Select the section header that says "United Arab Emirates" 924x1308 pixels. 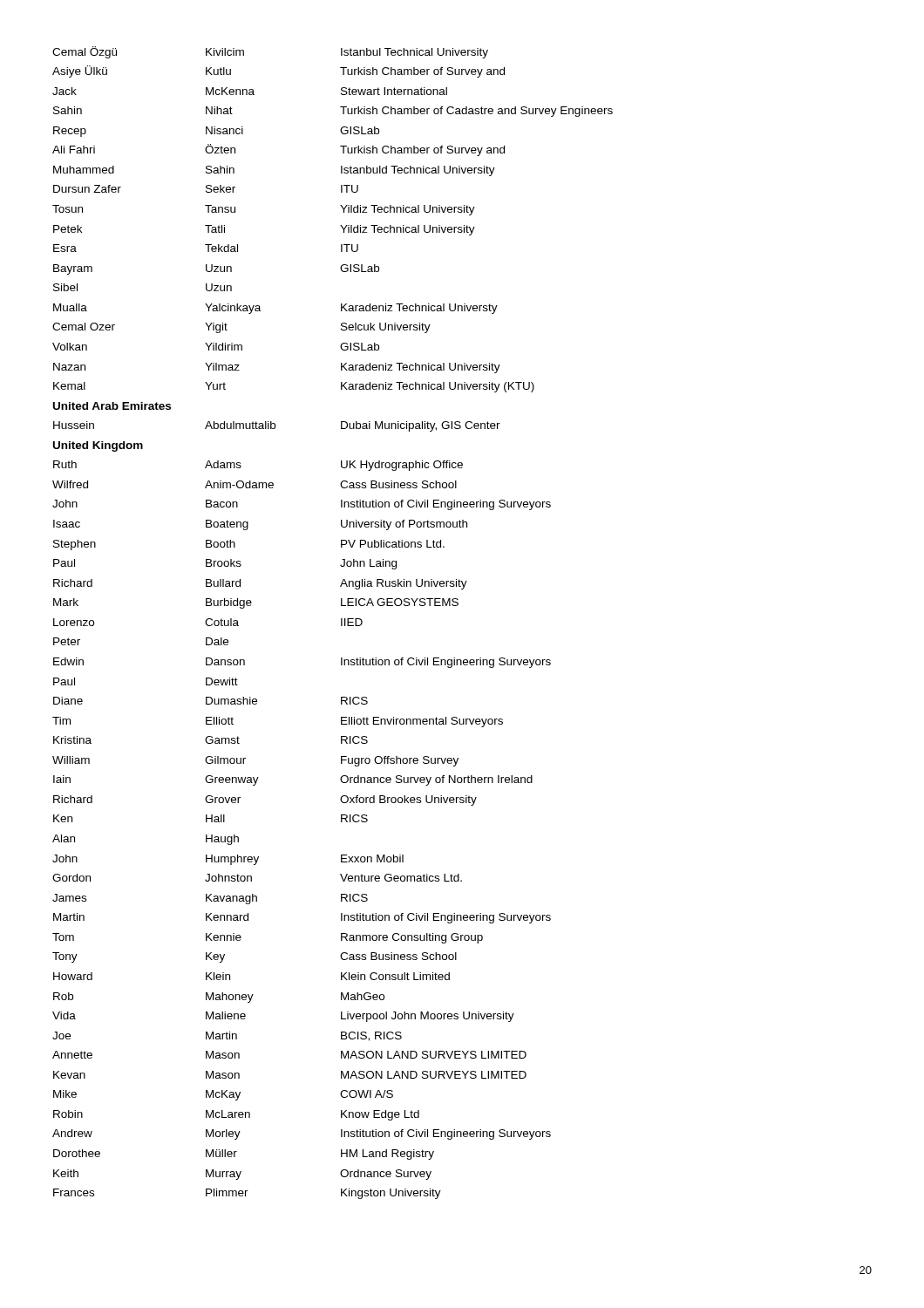point(112,406)
